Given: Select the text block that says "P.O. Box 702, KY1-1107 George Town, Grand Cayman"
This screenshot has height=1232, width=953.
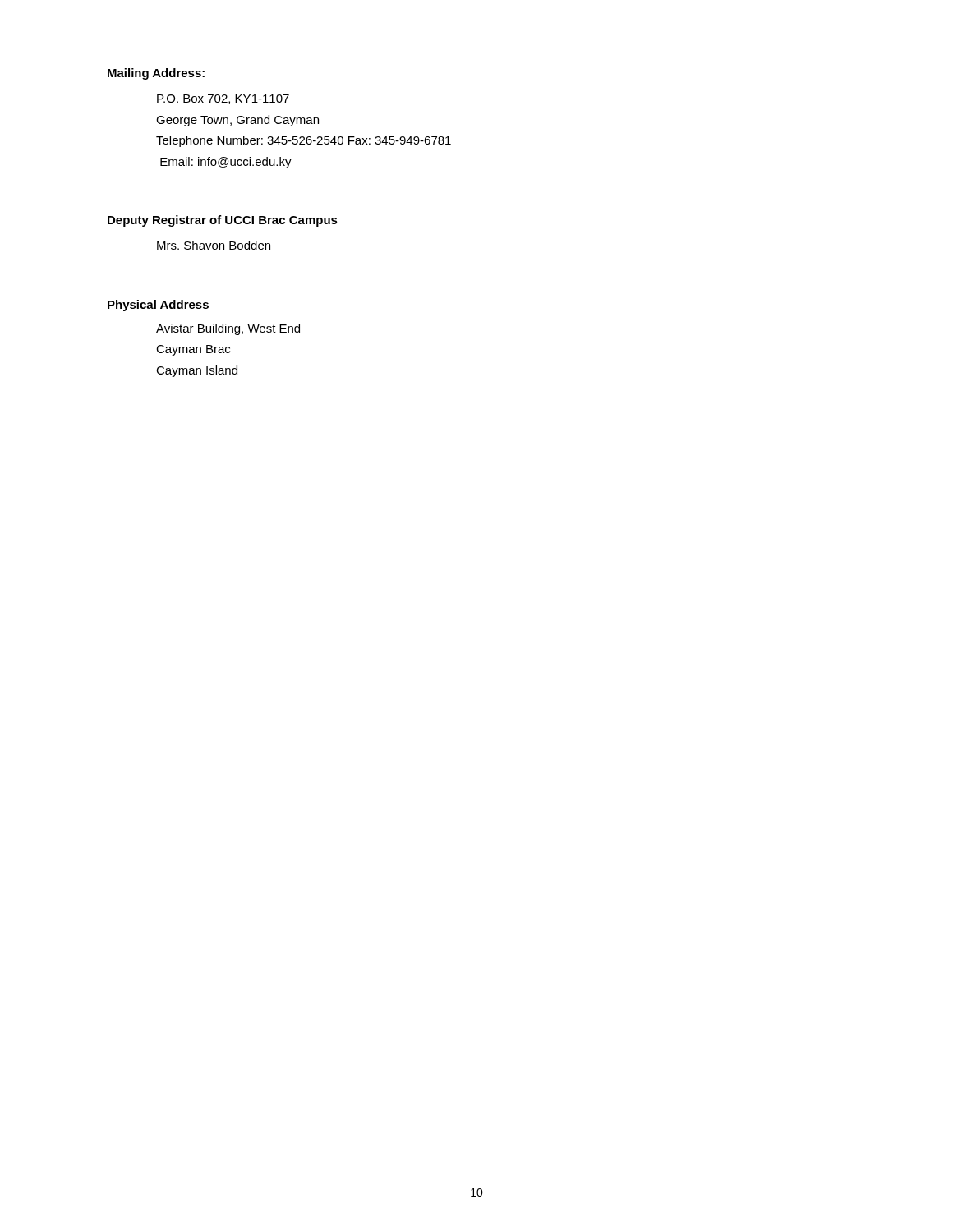Looking at the screenshot, I should tap(304, 130).
